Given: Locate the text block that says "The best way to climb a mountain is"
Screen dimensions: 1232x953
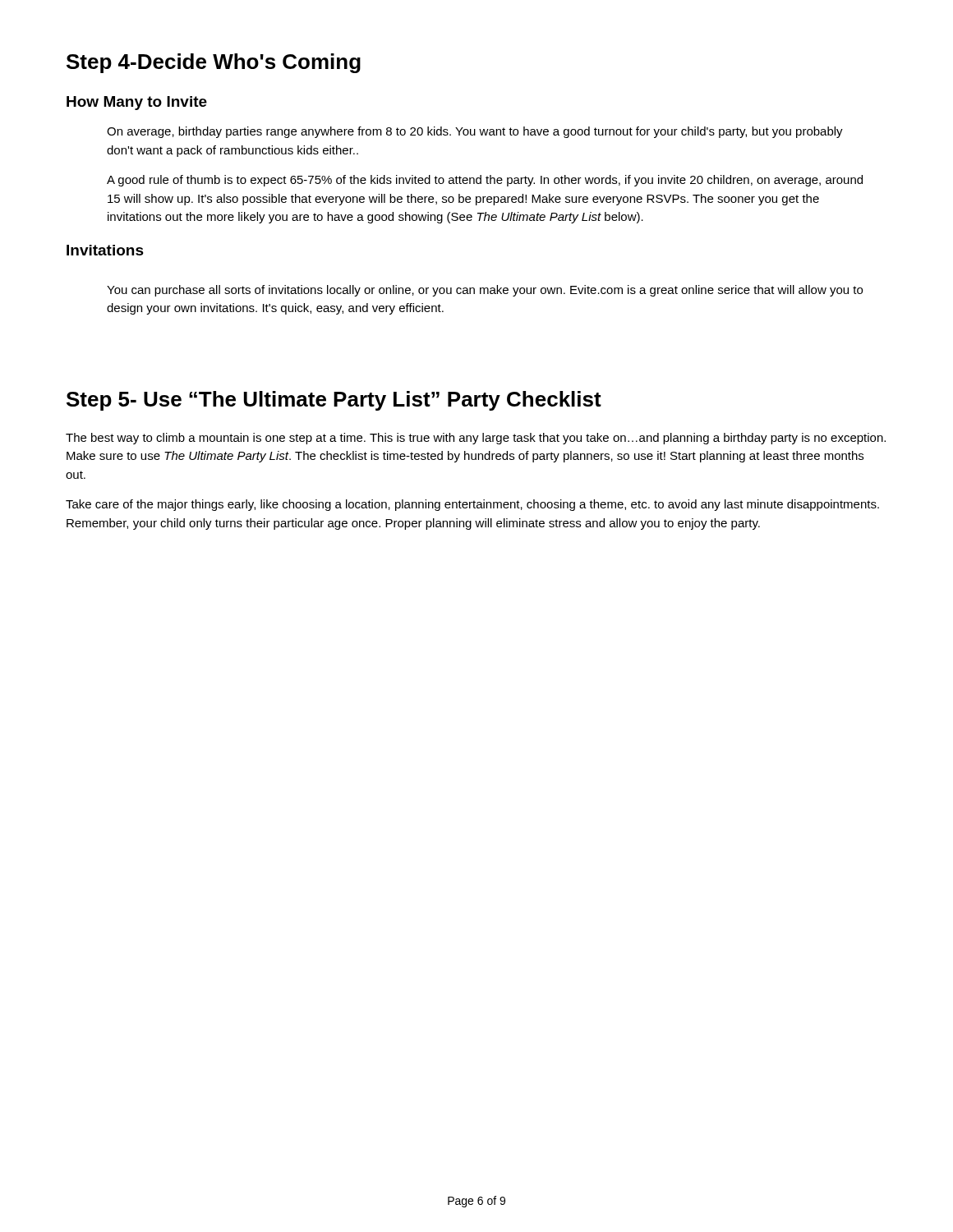Looking at the screenshot, I should (x=476, y=455).
